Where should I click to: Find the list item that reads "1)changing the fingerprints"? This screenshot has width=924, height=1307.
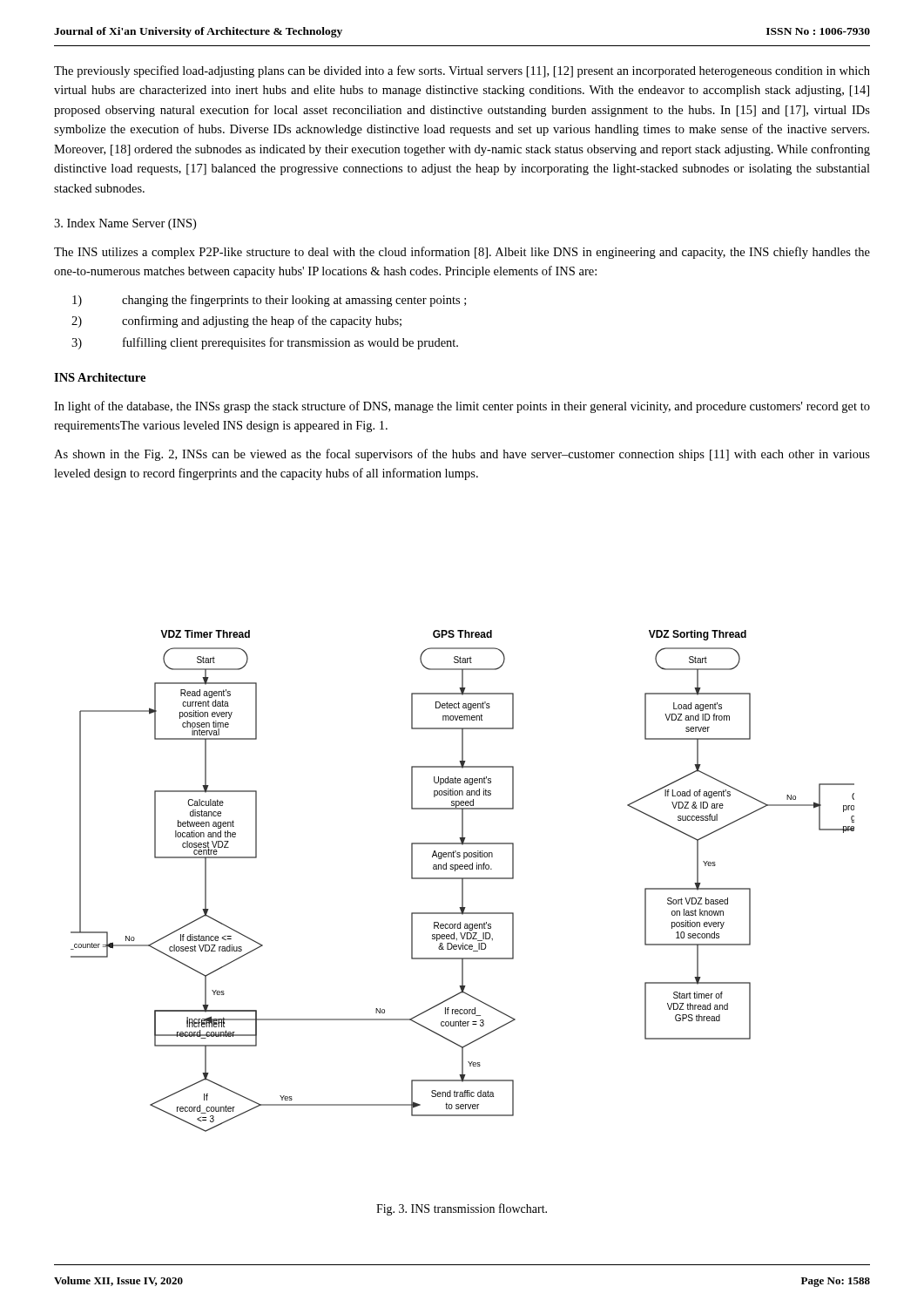pyautogui.click(x=462, y=300)
